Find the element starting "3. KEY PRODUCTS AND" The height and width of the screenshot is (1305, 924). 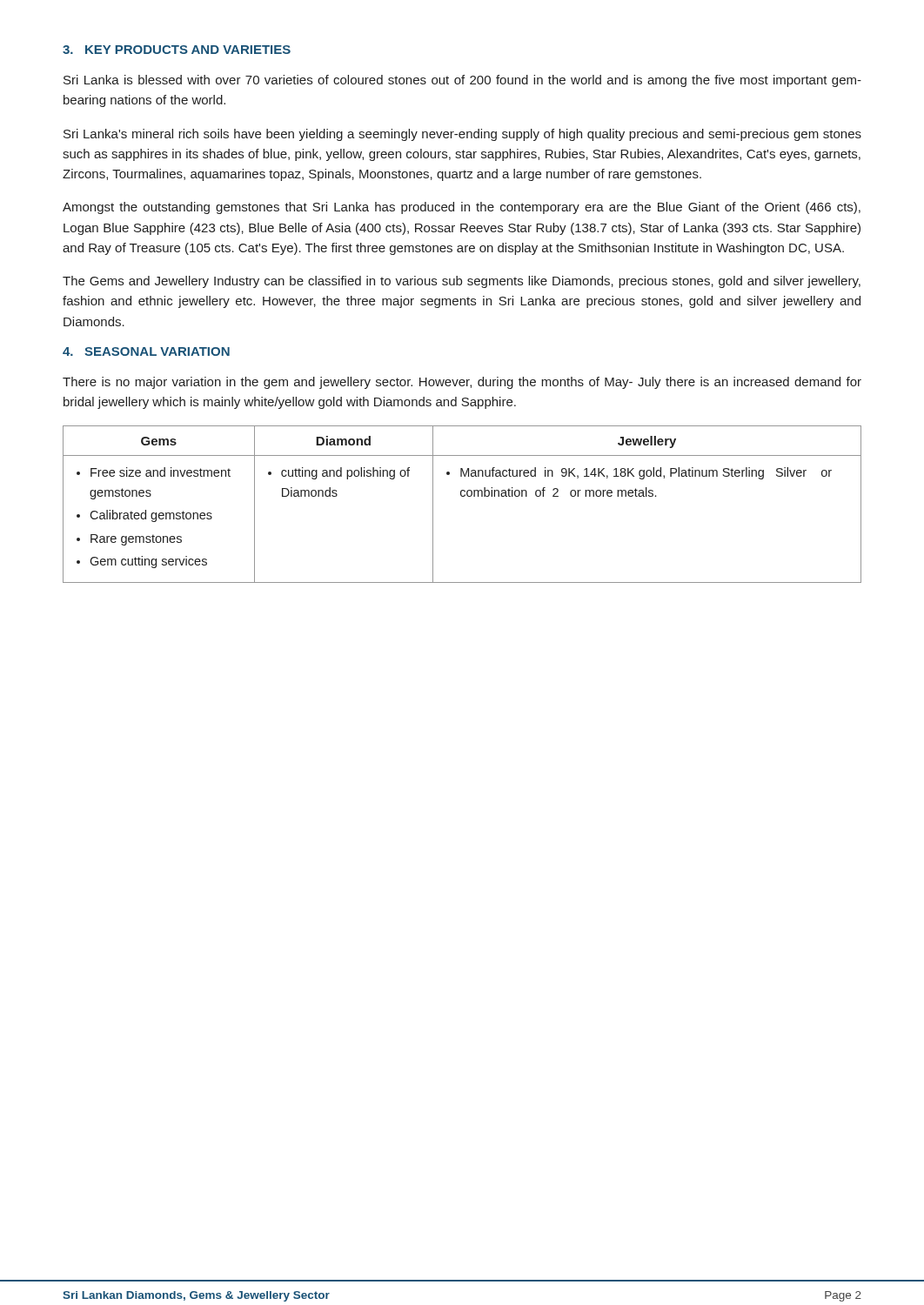pyautogui.click(x=177, y=50)
